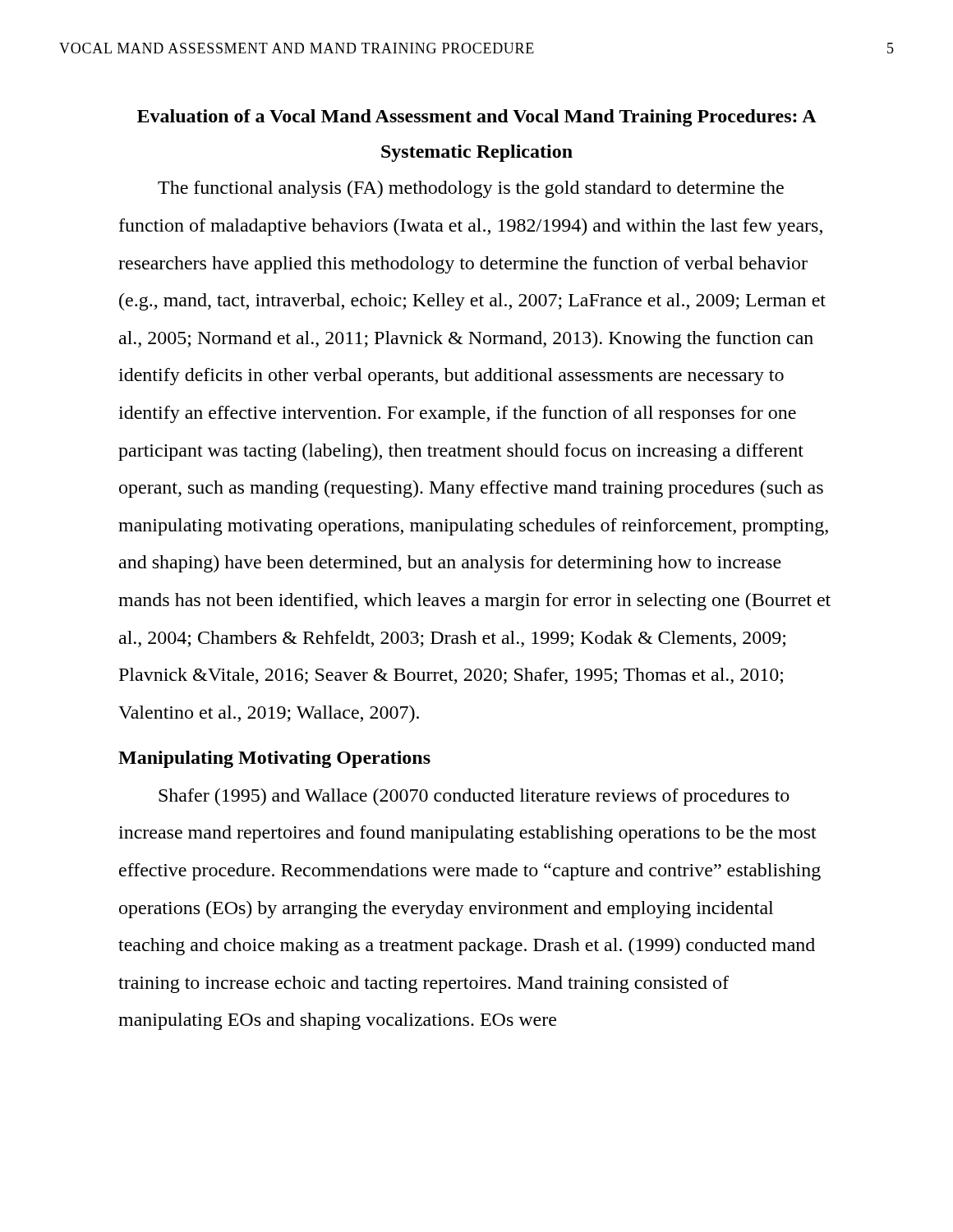Find the block on this page that starts "Shafer (1995) and Wallace (20070"
Viewport: 953px width, 1232px height.
[476, 908]
